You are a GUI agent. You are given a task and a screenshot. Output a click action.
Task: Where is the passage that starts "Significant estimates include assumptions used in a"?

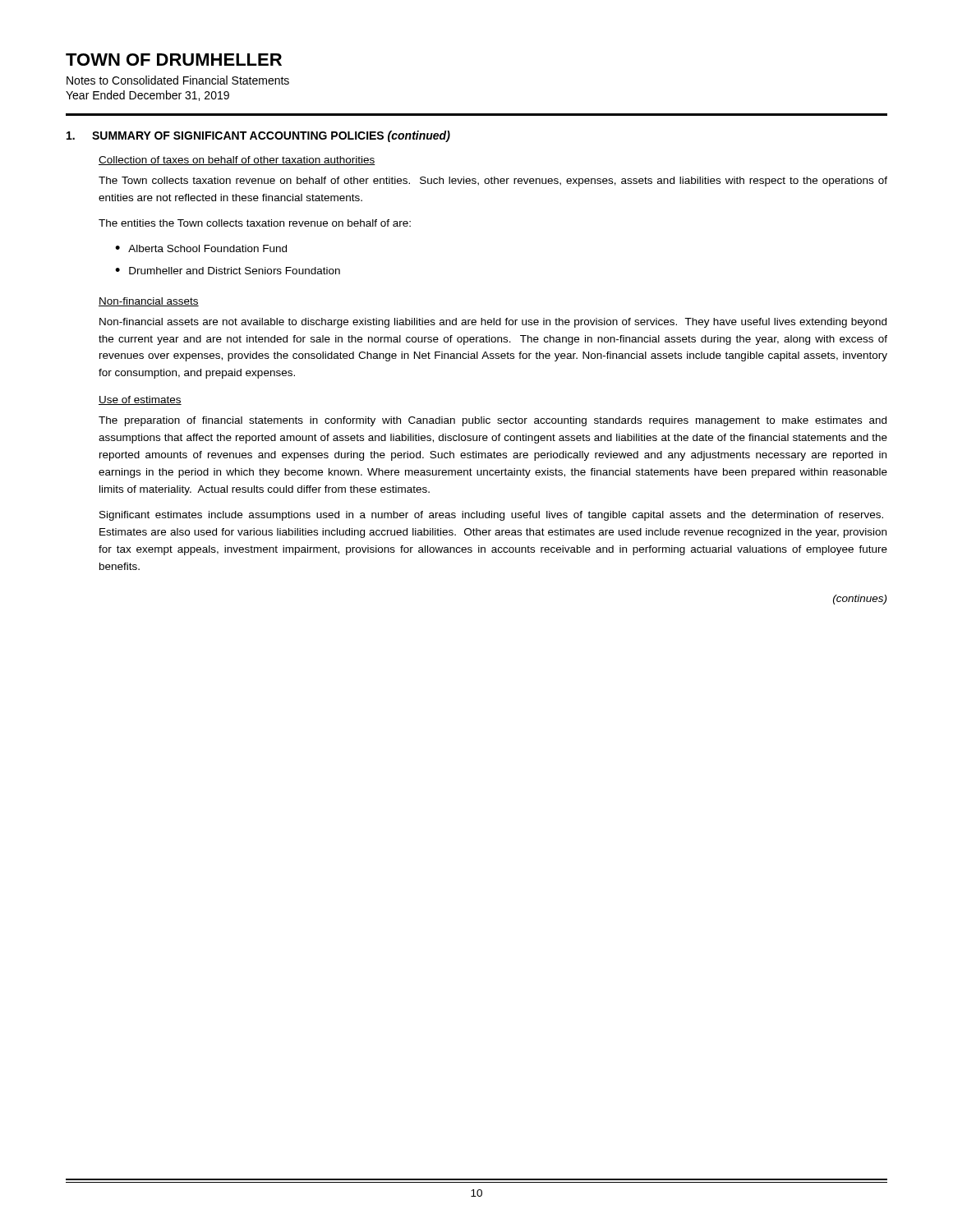pos(493,541)
